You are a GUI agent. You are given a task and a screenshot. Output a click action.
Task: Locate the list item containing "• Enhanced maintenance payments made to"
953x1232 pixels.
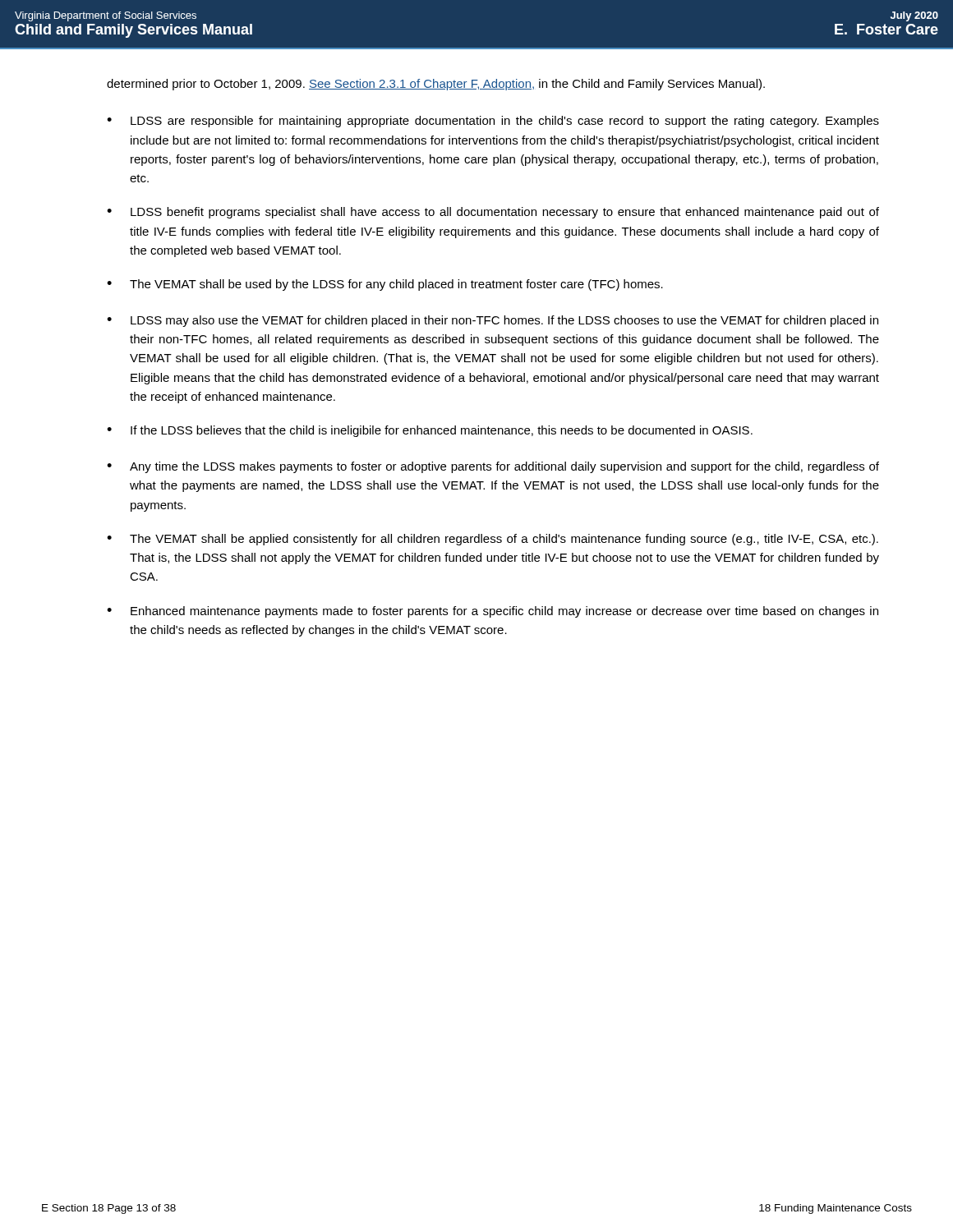click(493, 620)
